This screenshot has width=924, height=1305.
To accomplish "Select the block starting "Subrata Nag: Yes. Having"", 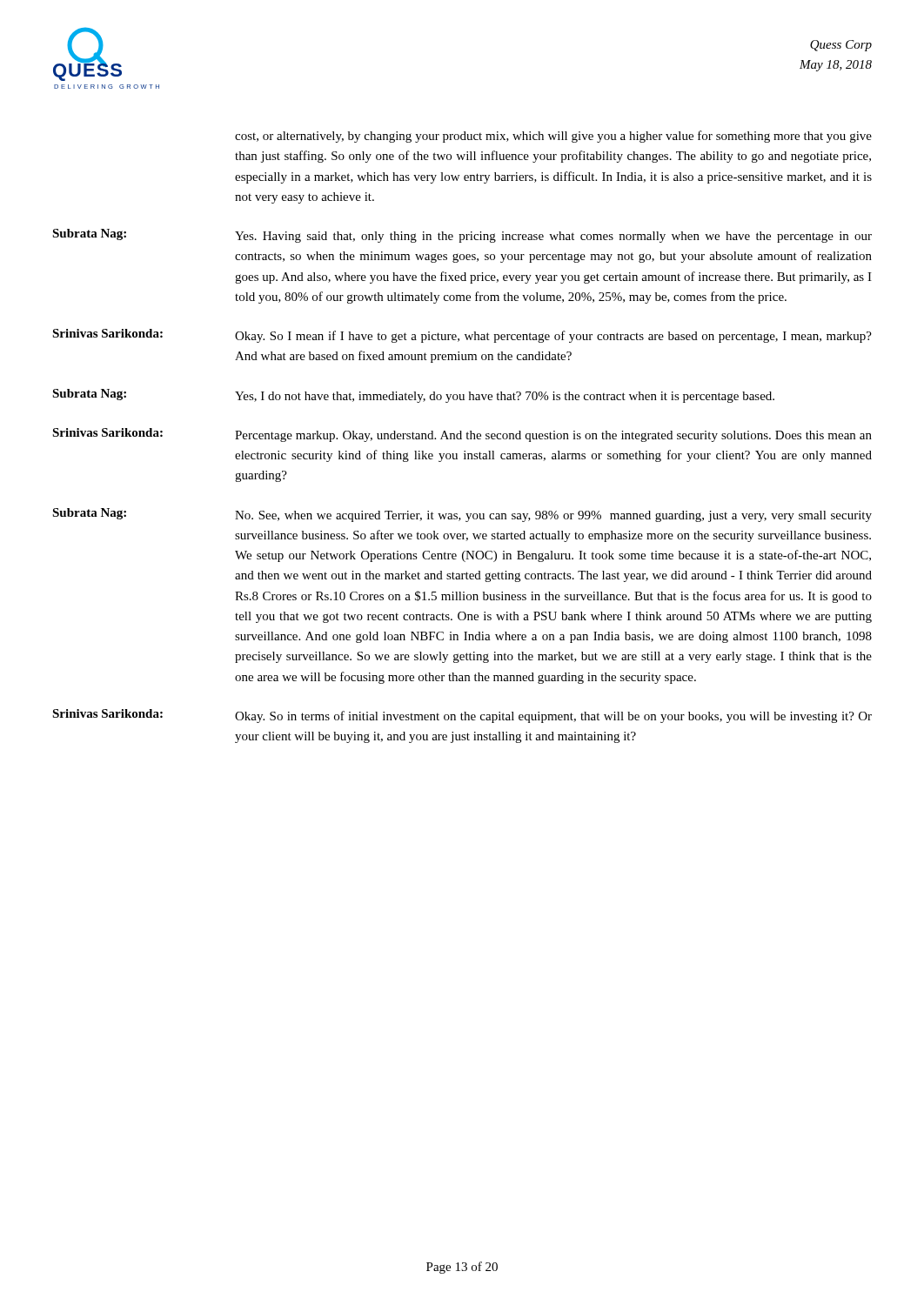I will [x=462, y=267].
